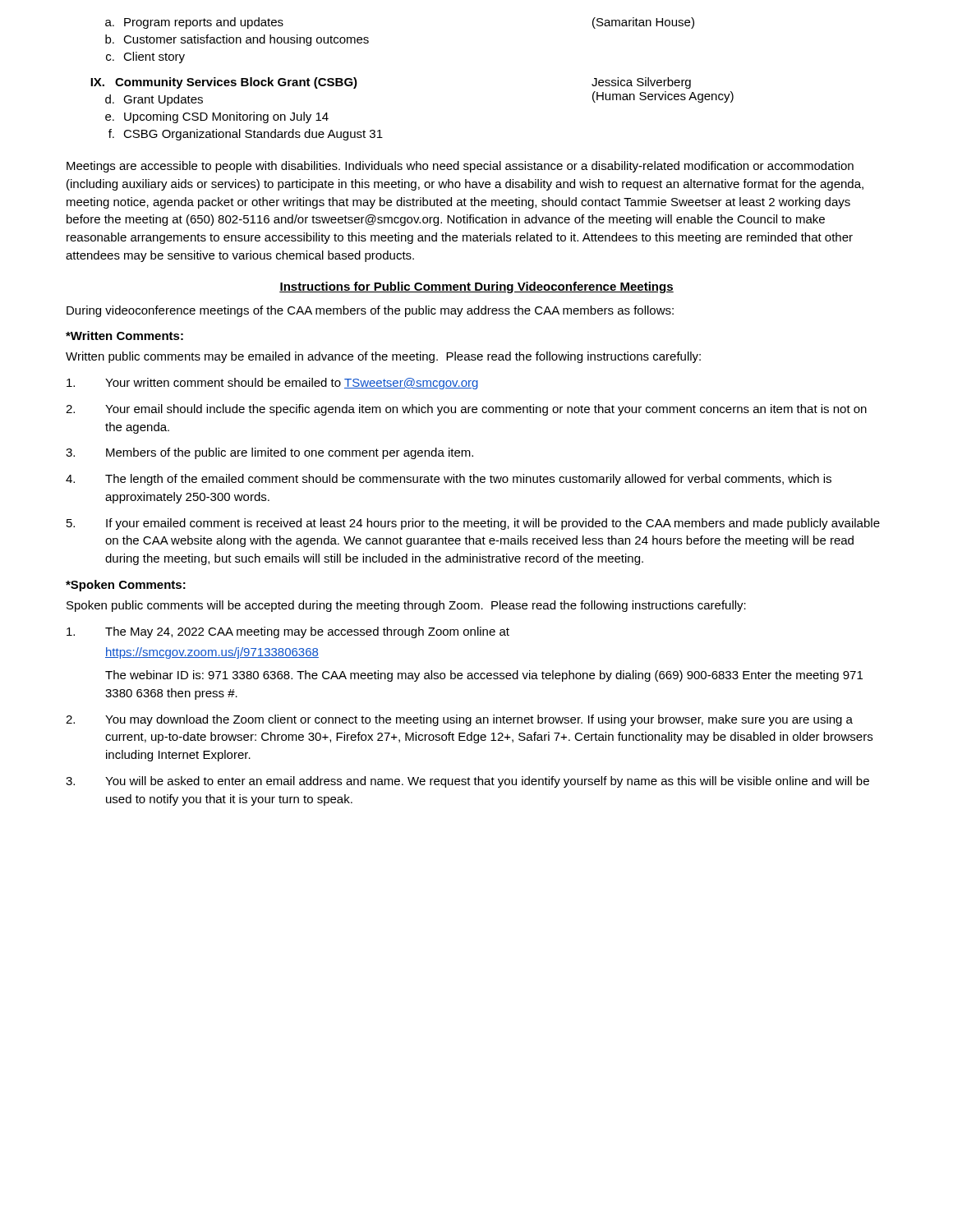This screenshot has width=953, height=1232.
Task: Locate the block starting "5. If your emailed comment is"
Action: click(476, 541)
